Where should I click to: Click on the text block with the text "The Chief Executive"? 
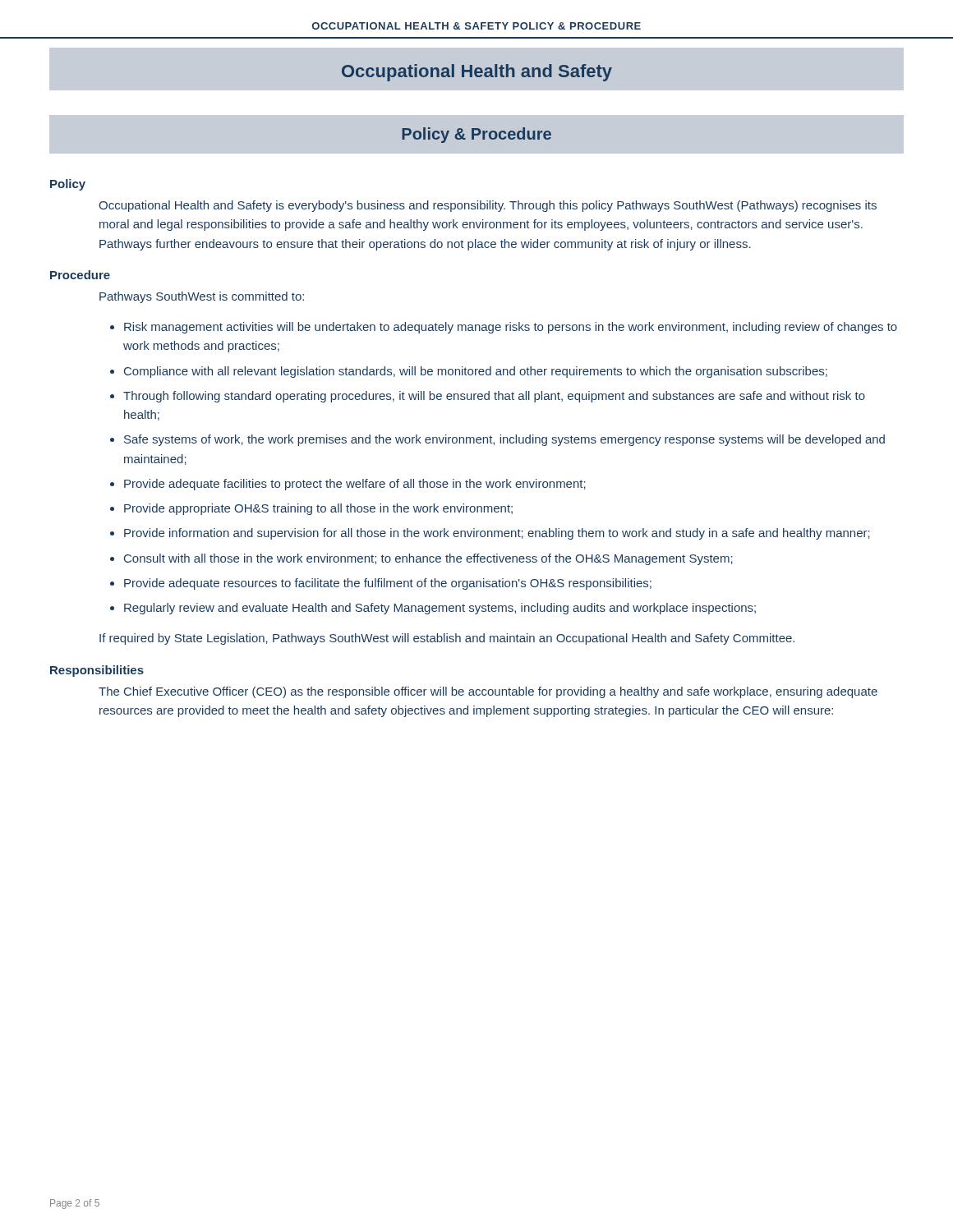(x=488, y=700)
